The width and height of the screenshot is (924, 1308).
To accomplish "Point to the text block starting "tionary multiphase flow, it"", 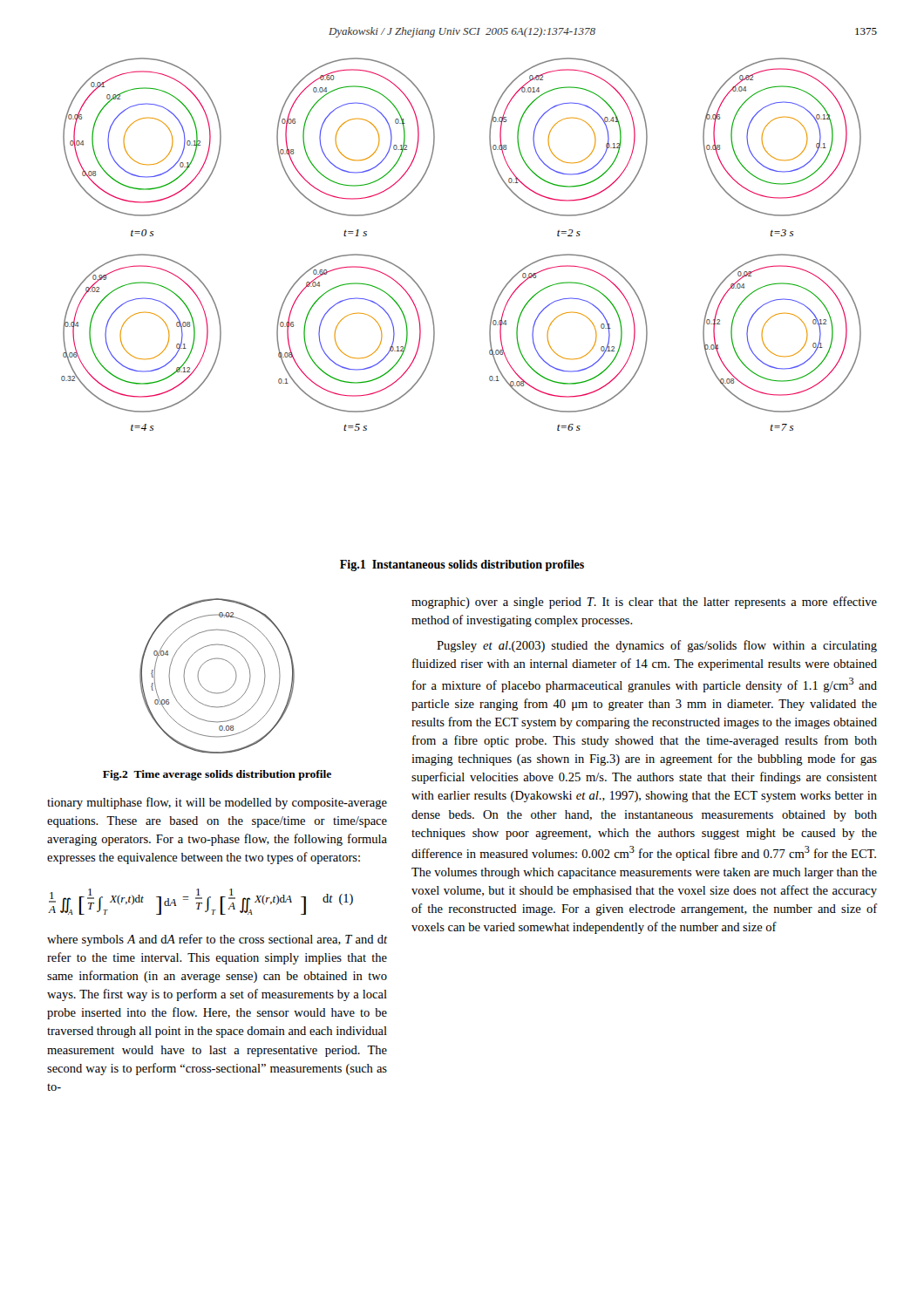I will (217, 830).
